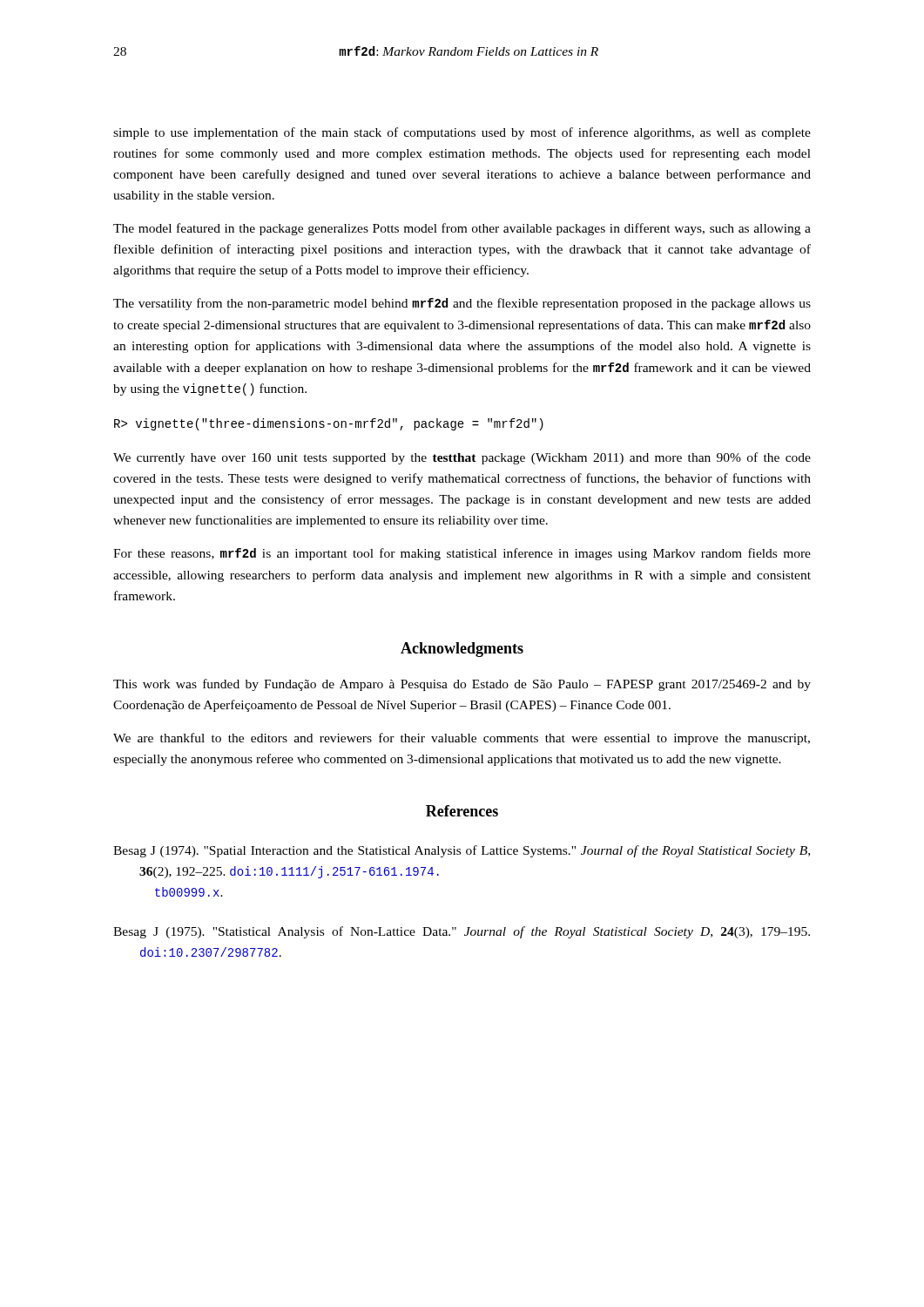Point to the region starting "The versatility from the non-parametric model behind mrf2d"
924x1307 pixels.
click(x=462, y=346)
